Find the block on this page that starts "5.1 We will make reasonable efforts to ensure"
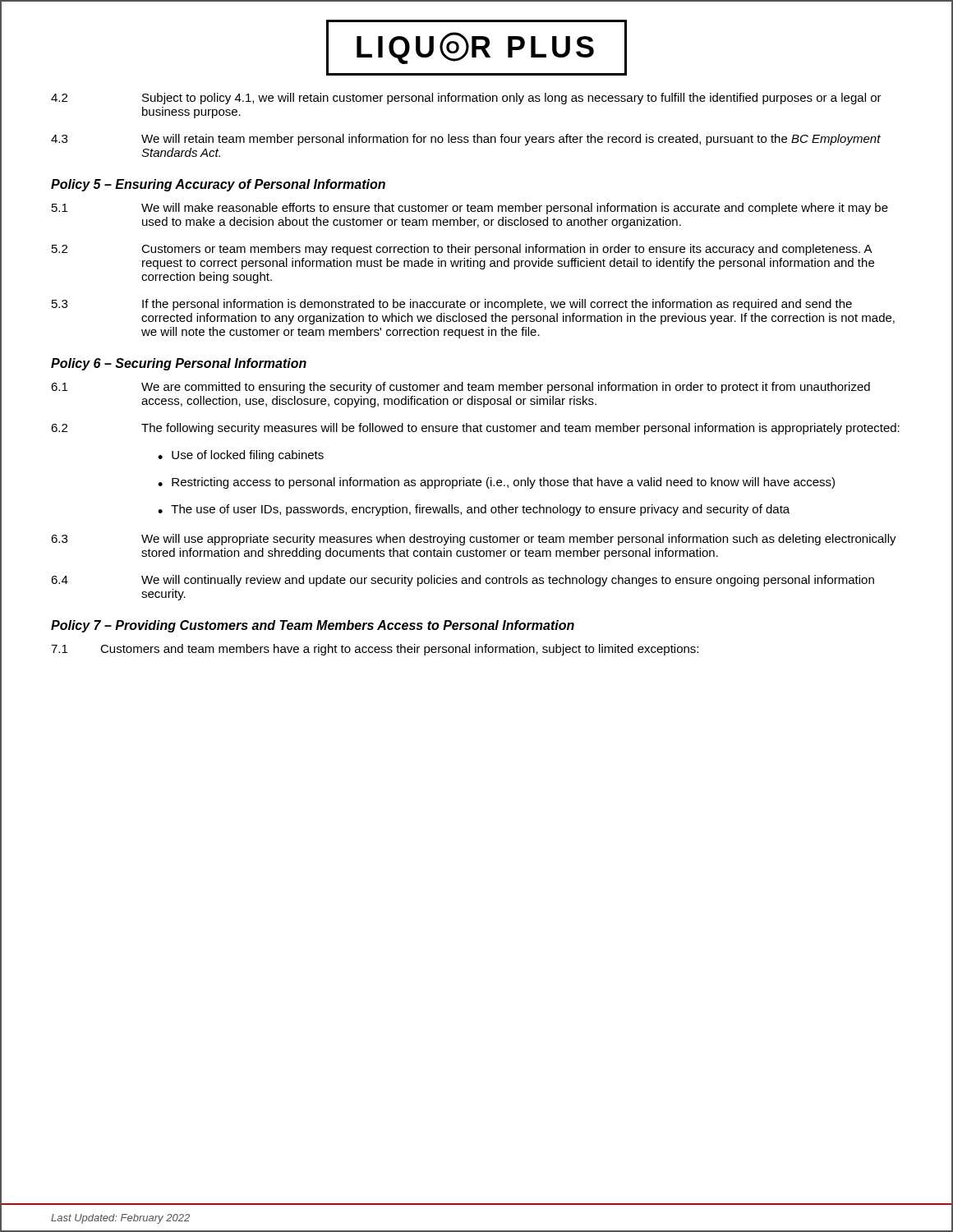Image resolution: width=953 pixels, height=1232 pixels. 476,214
